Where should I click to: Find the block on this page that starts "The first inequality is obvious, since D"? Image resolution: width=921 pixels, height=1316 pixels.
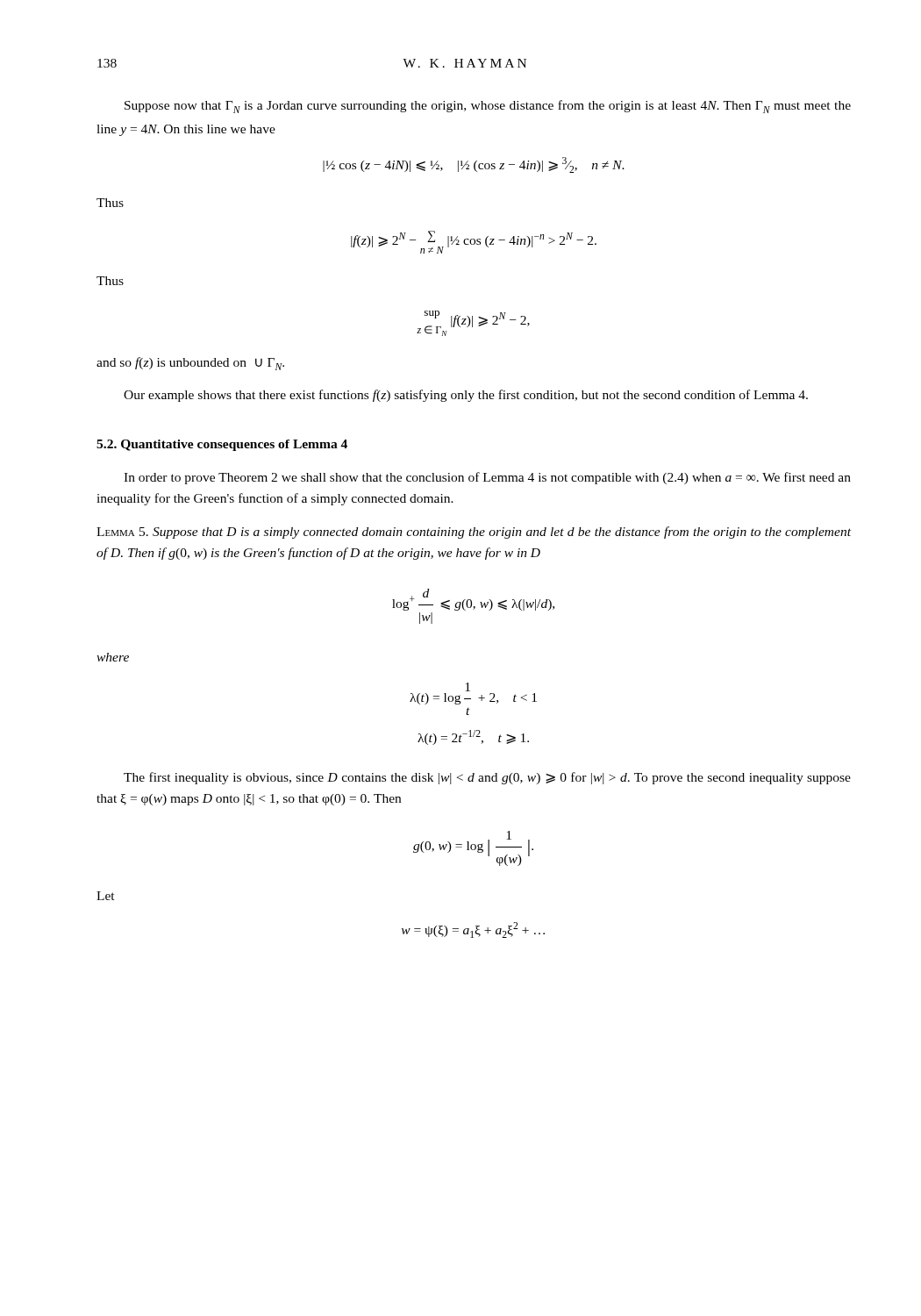click(x=474, y=787)
